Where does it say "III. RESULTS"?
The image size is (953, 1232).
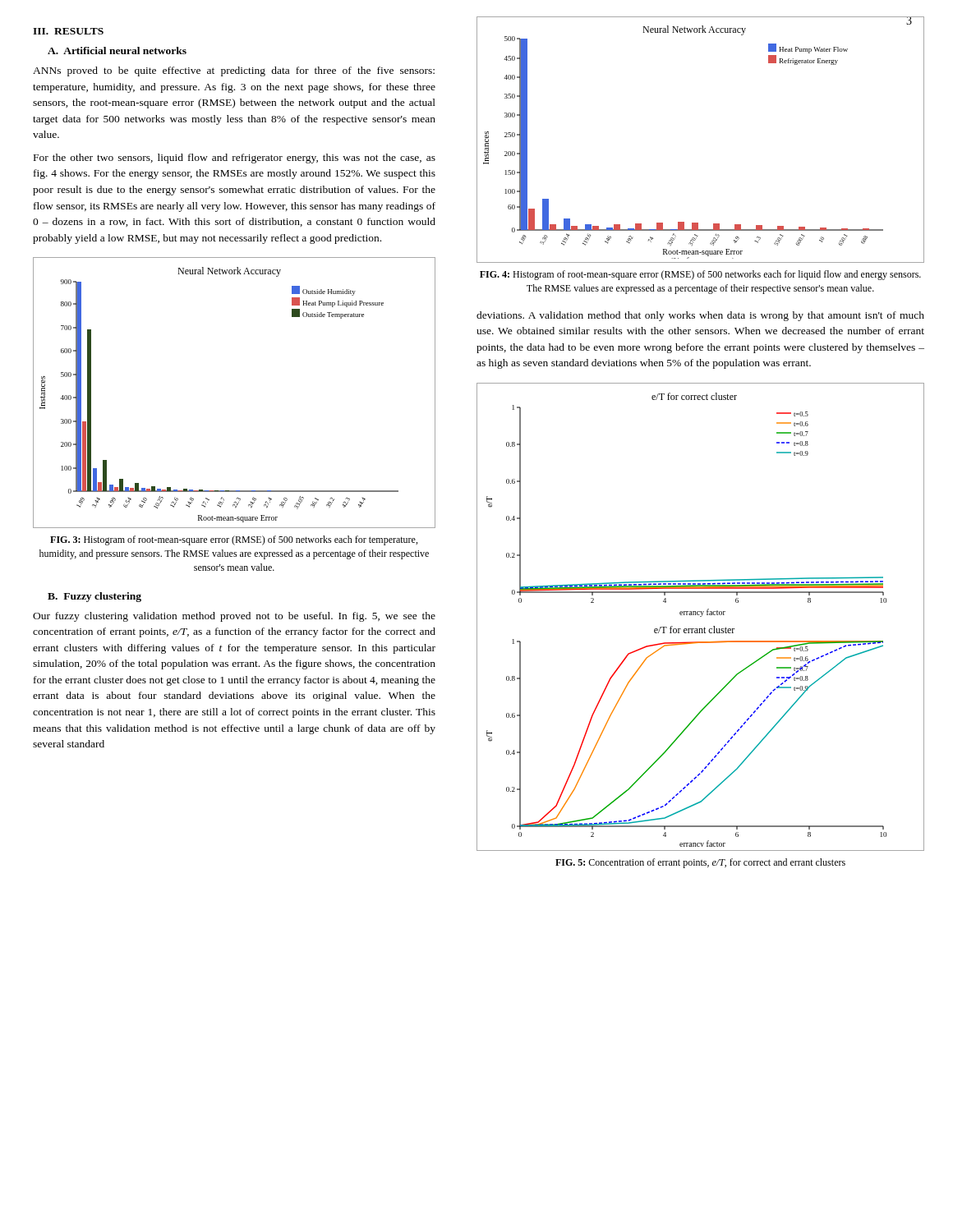click(x=68, y=31)
